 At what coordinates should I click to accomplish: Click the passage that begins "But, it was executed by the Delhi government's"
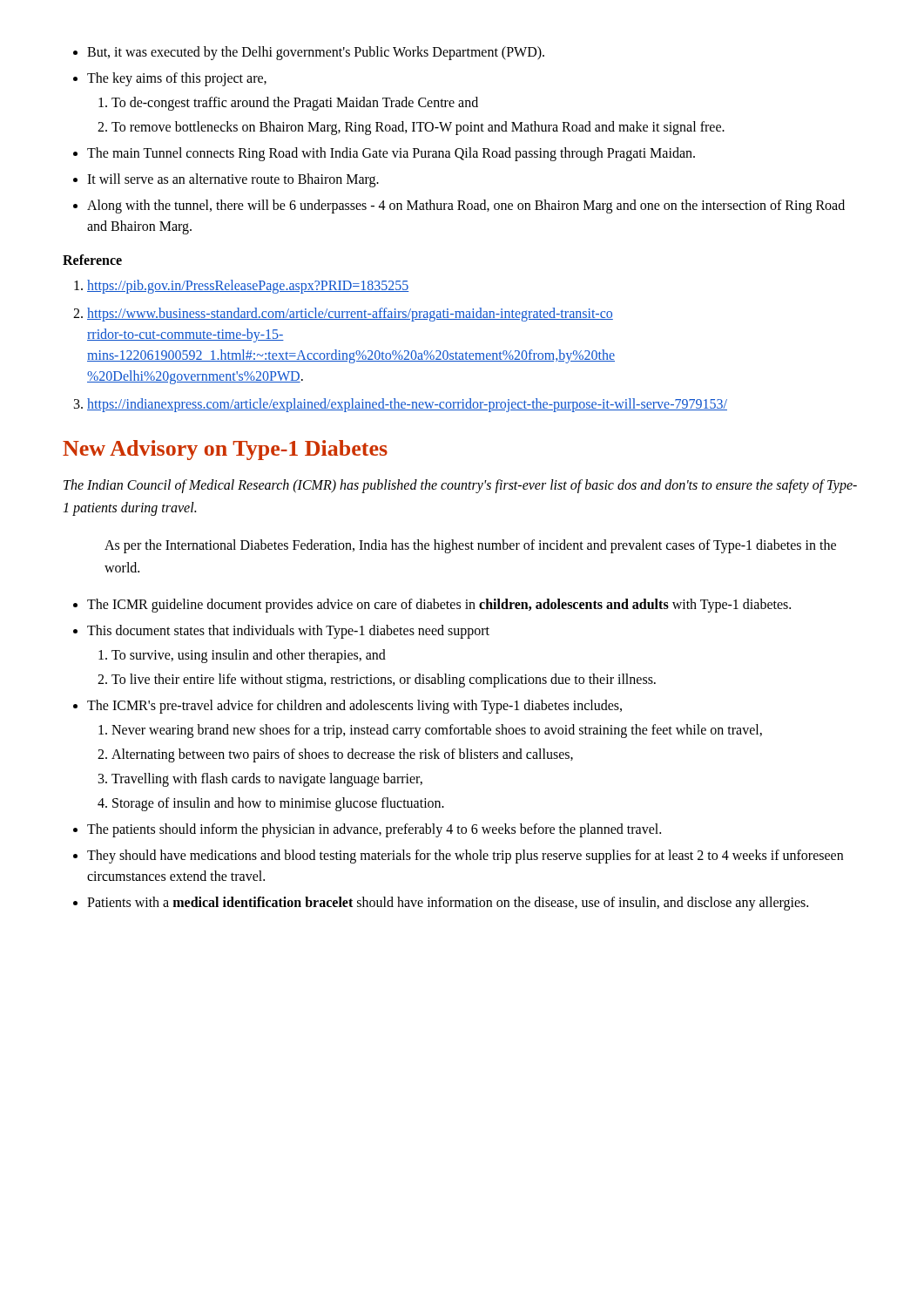coord(316,52)
